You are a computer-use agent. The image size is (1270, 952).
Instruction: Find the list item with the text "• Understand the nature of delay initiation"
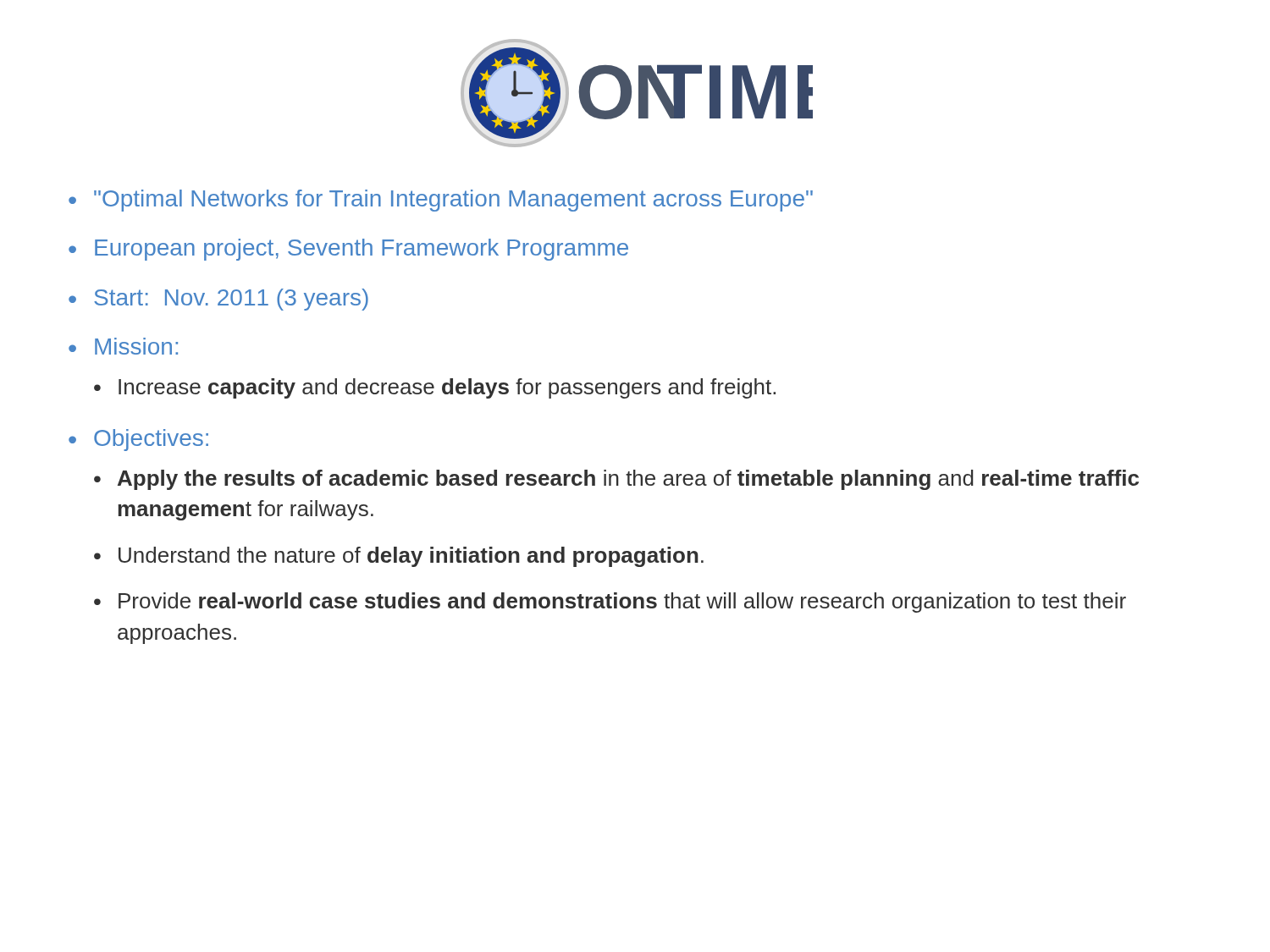[x=399, y=555]
